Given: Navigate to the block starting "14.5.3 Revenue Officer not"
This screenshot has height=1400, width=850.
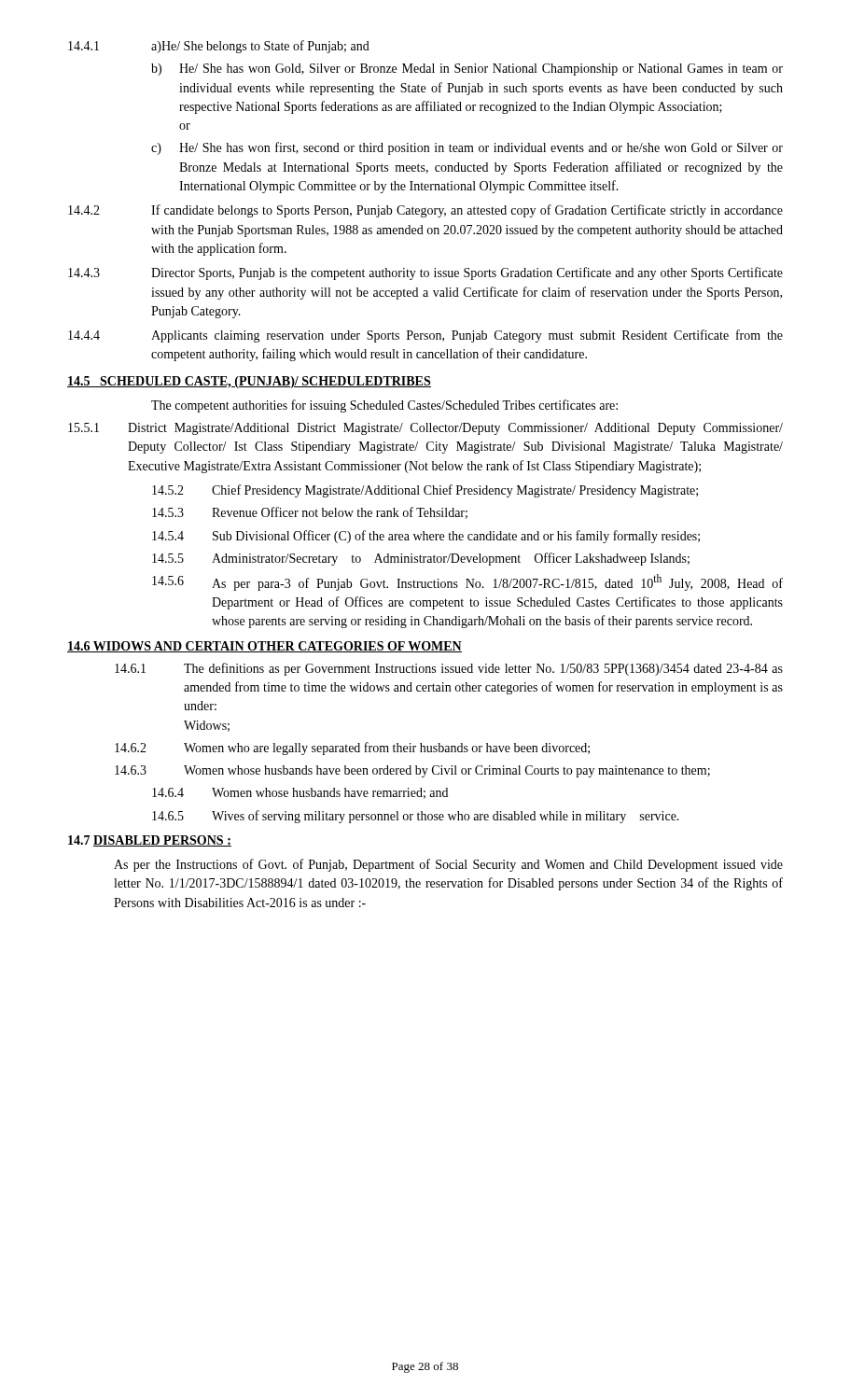Looking at the screenshot, I should coord(467,514).
